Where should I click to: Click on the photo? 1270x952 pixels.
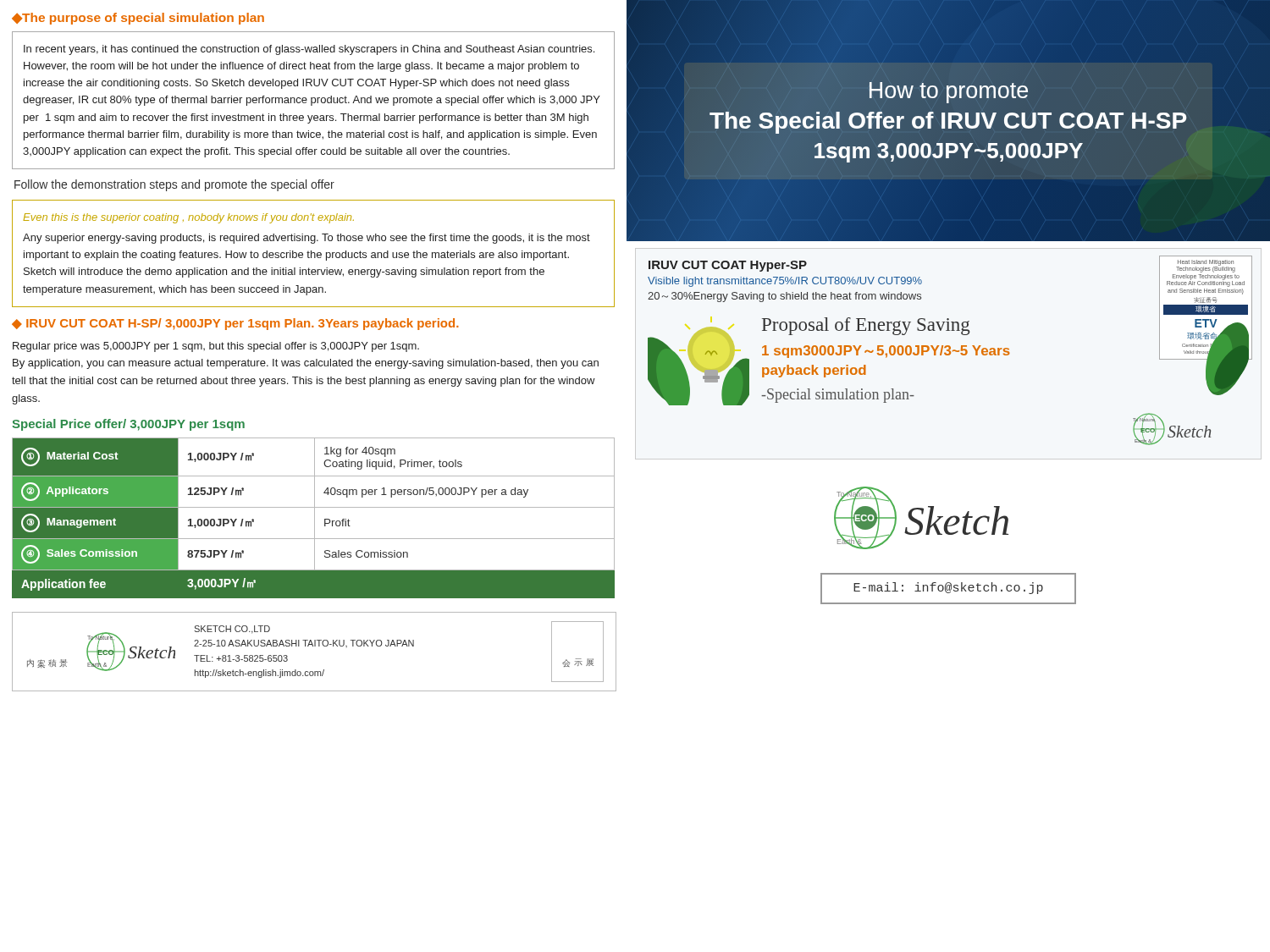pyautogui.click(x=948, y=121)
